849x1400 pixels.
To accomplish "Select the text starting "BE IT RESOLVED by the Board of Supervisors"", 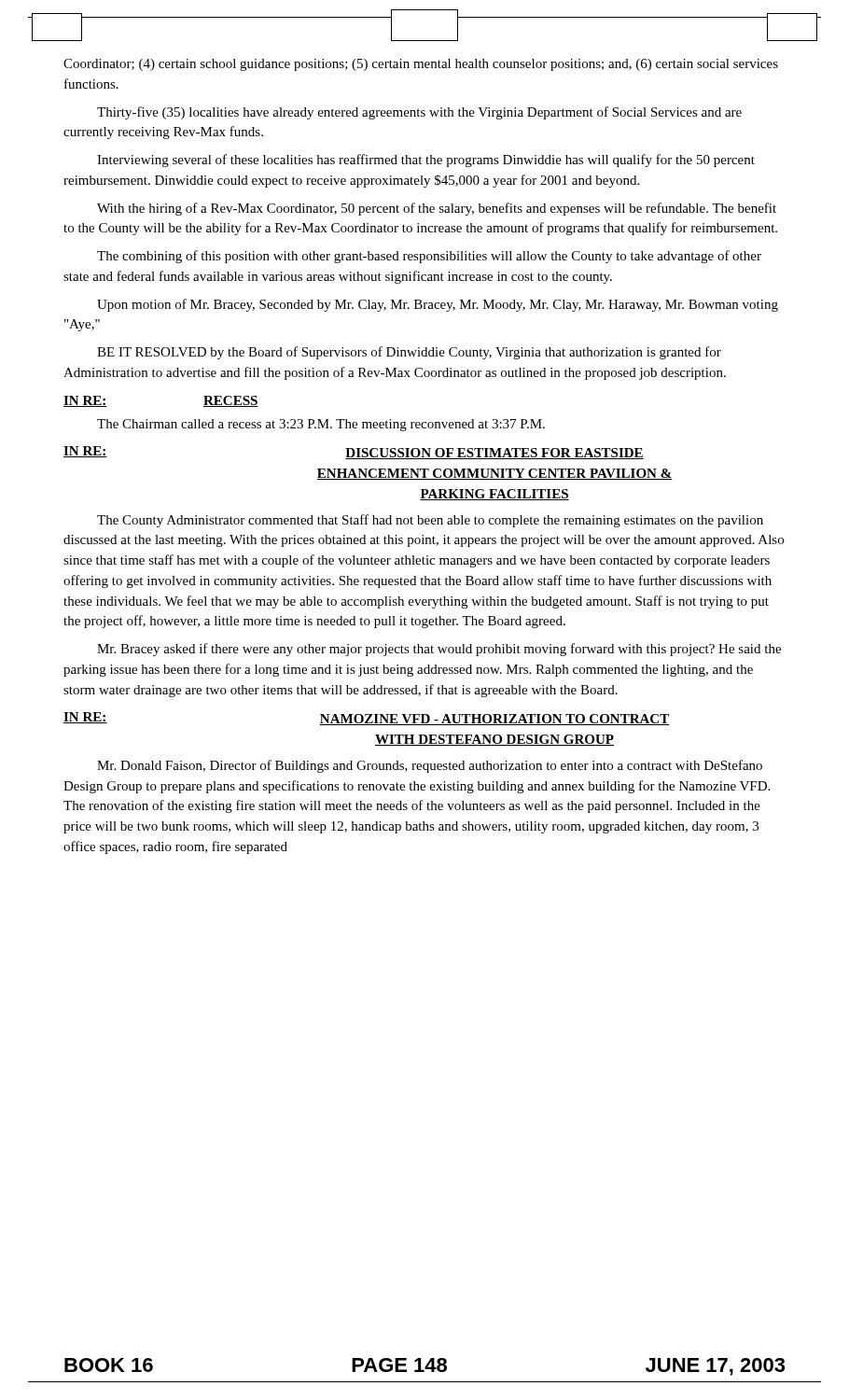I will tap(395, 362).
